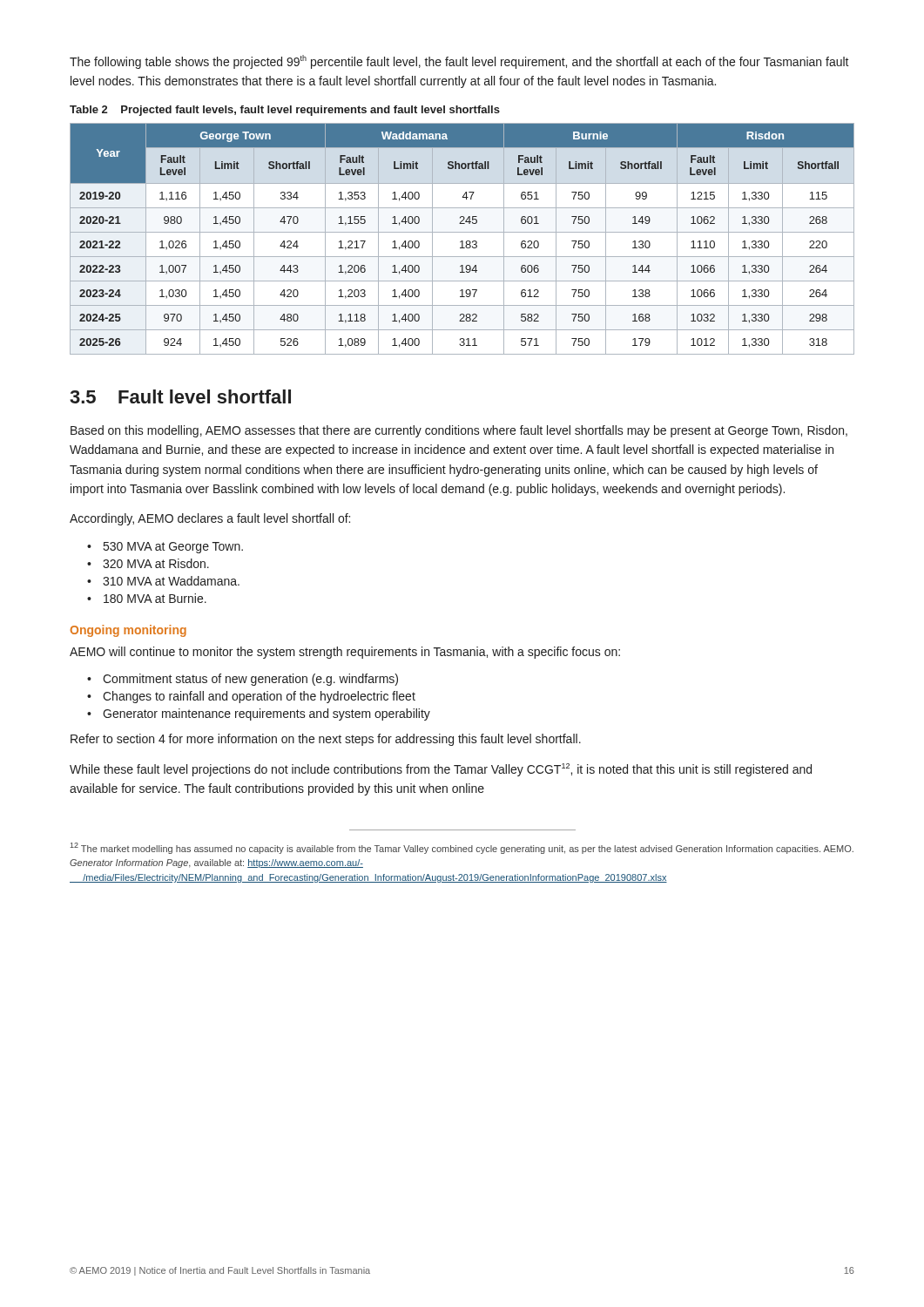Find the table that mentions "Fault Level"
This screenshot has height=1307, width=924.
pyautogui.click(x=462, y=239)
